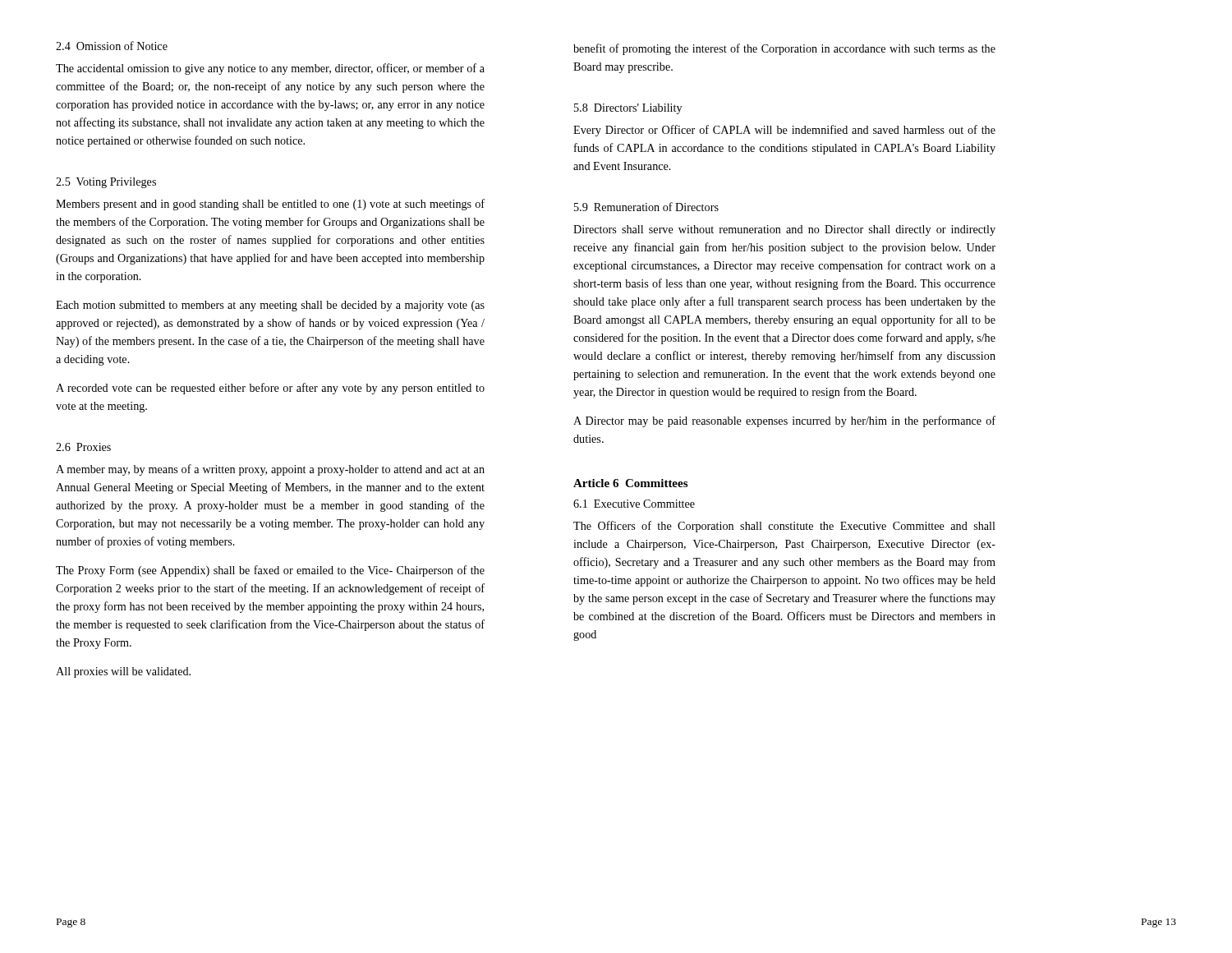The width and height of the screenshot is (1232, 953).
Task: Locate the passage starting "The Proxy Form (see Appendix)"
Action: tap(270, 606)
